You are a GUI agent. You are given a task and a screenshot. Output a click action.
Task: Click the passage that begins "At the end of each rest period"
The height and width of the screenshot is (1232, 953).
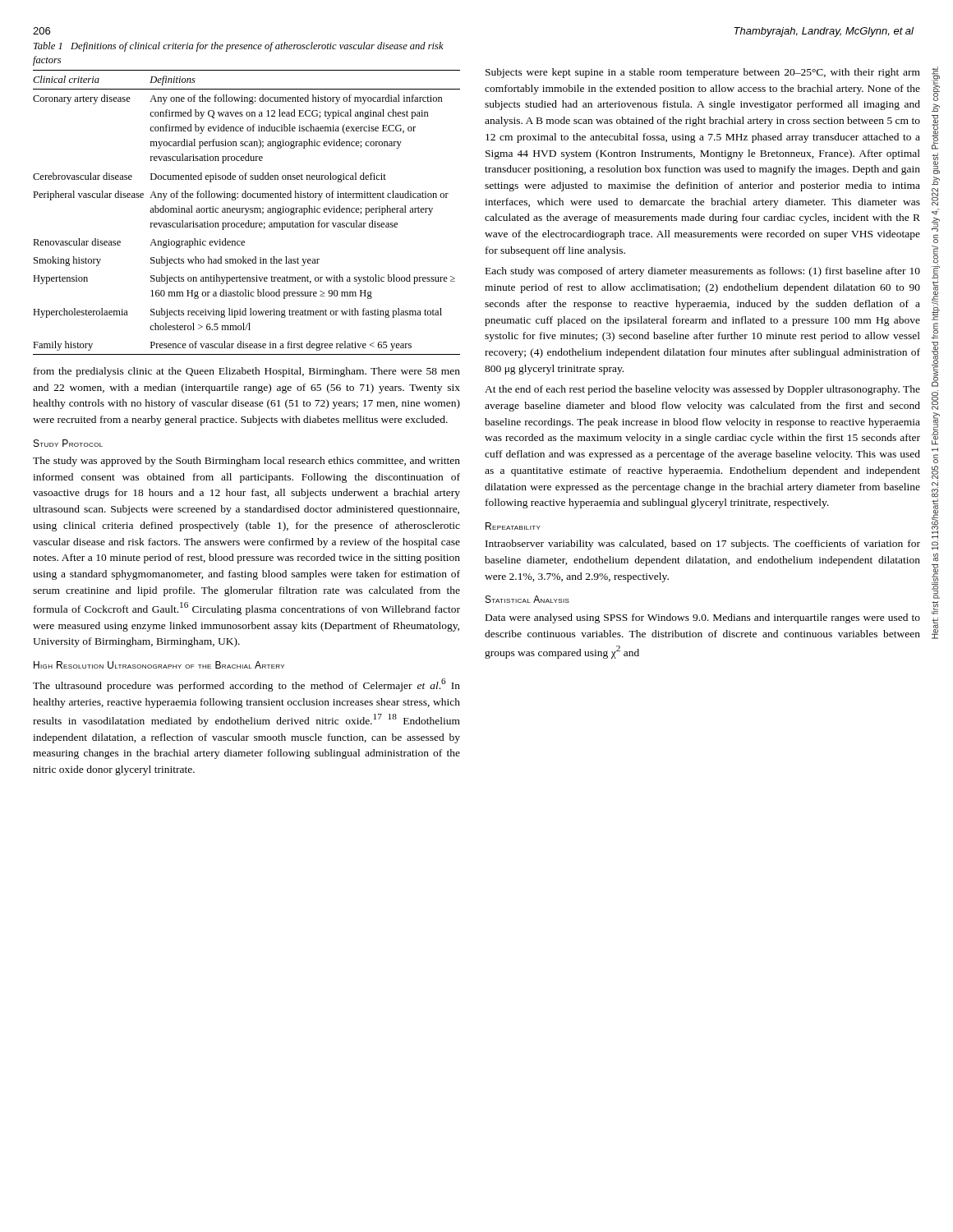(x=702, y=446)
